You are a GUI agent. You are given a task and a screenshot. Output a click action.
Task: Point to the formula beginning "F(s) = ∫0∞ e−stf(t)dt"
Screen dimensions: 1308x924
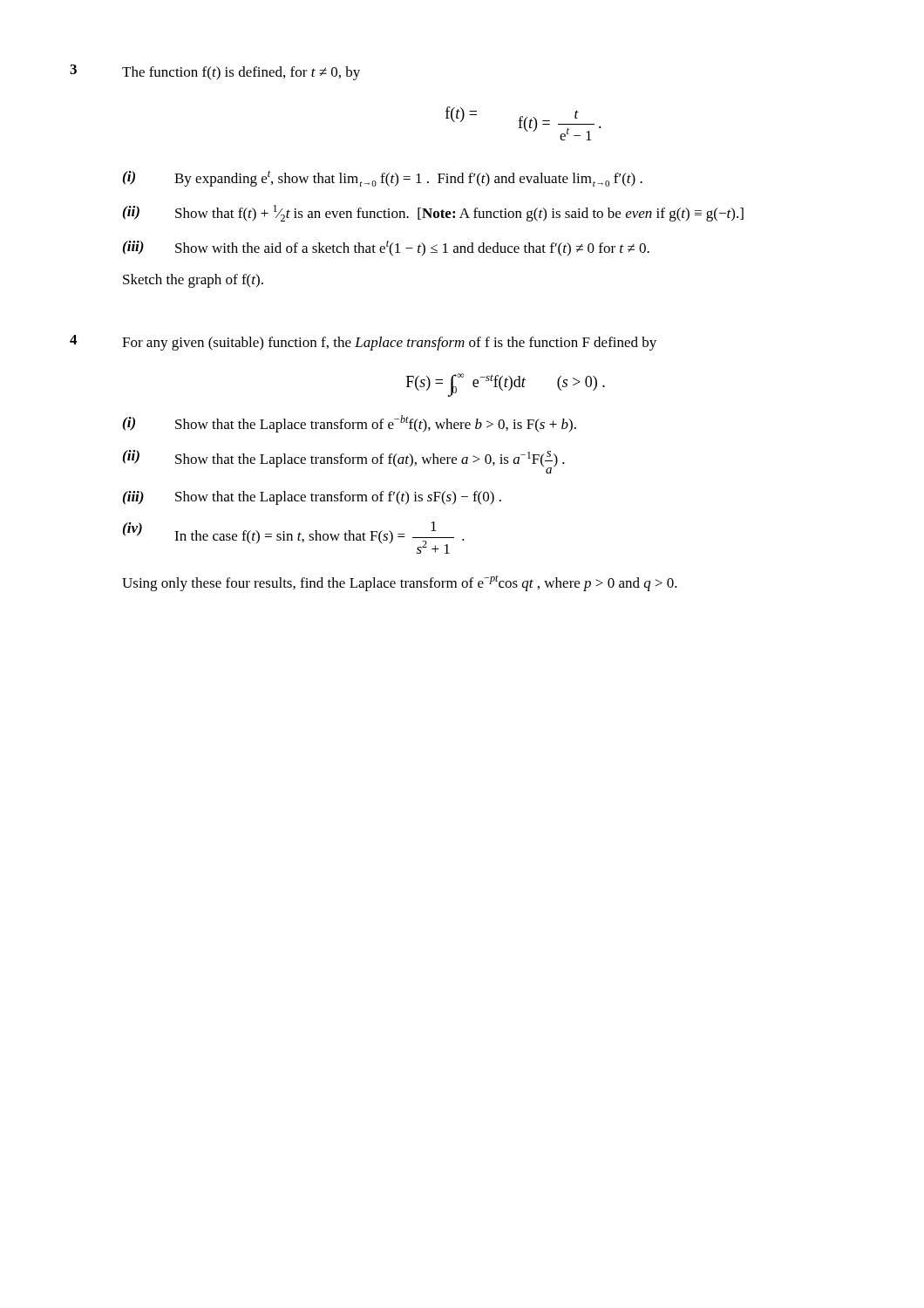pyautogui.click(x=506, y=383)
